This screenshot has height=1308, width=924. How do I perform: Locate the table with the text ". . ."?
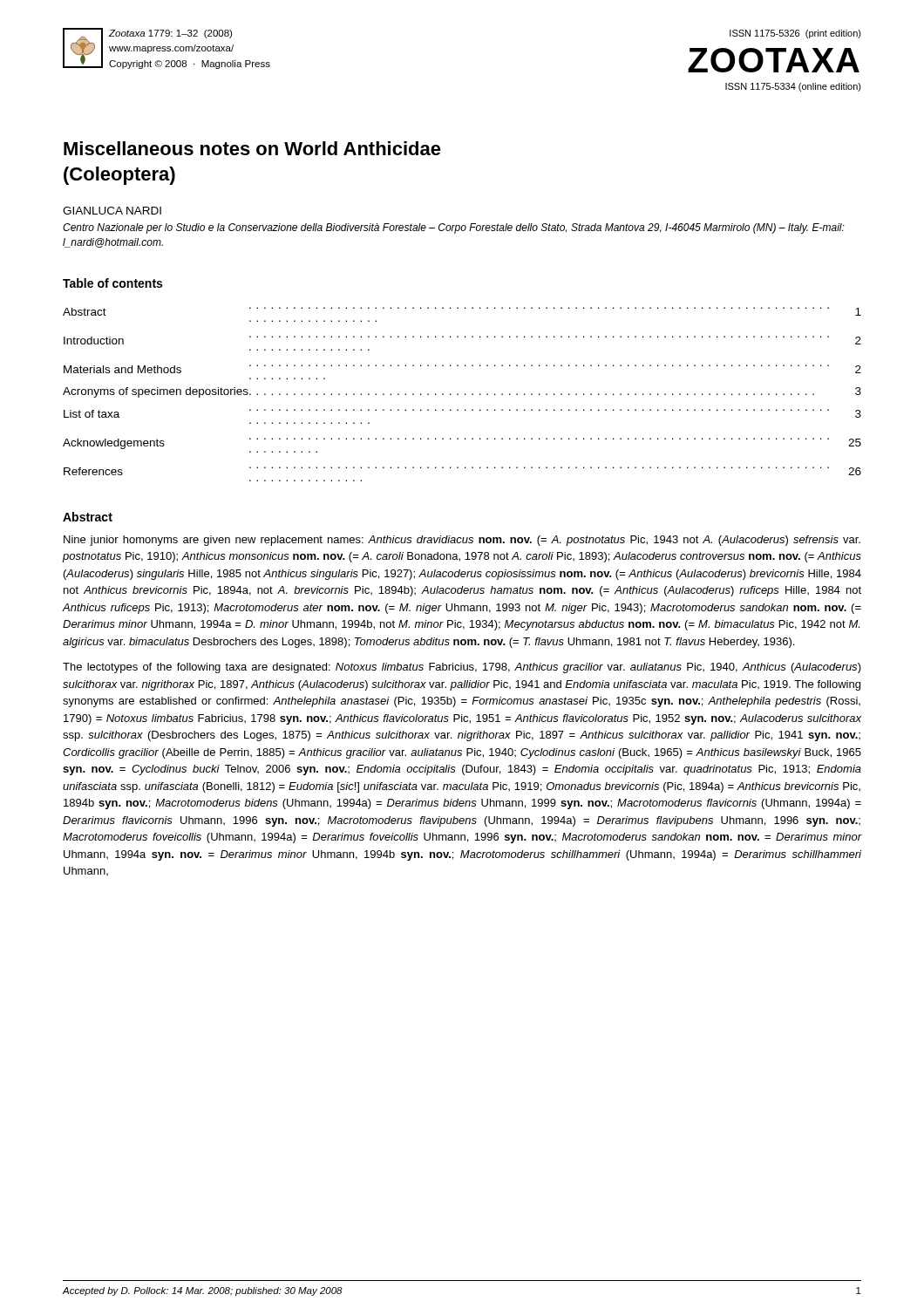[462, 391]
